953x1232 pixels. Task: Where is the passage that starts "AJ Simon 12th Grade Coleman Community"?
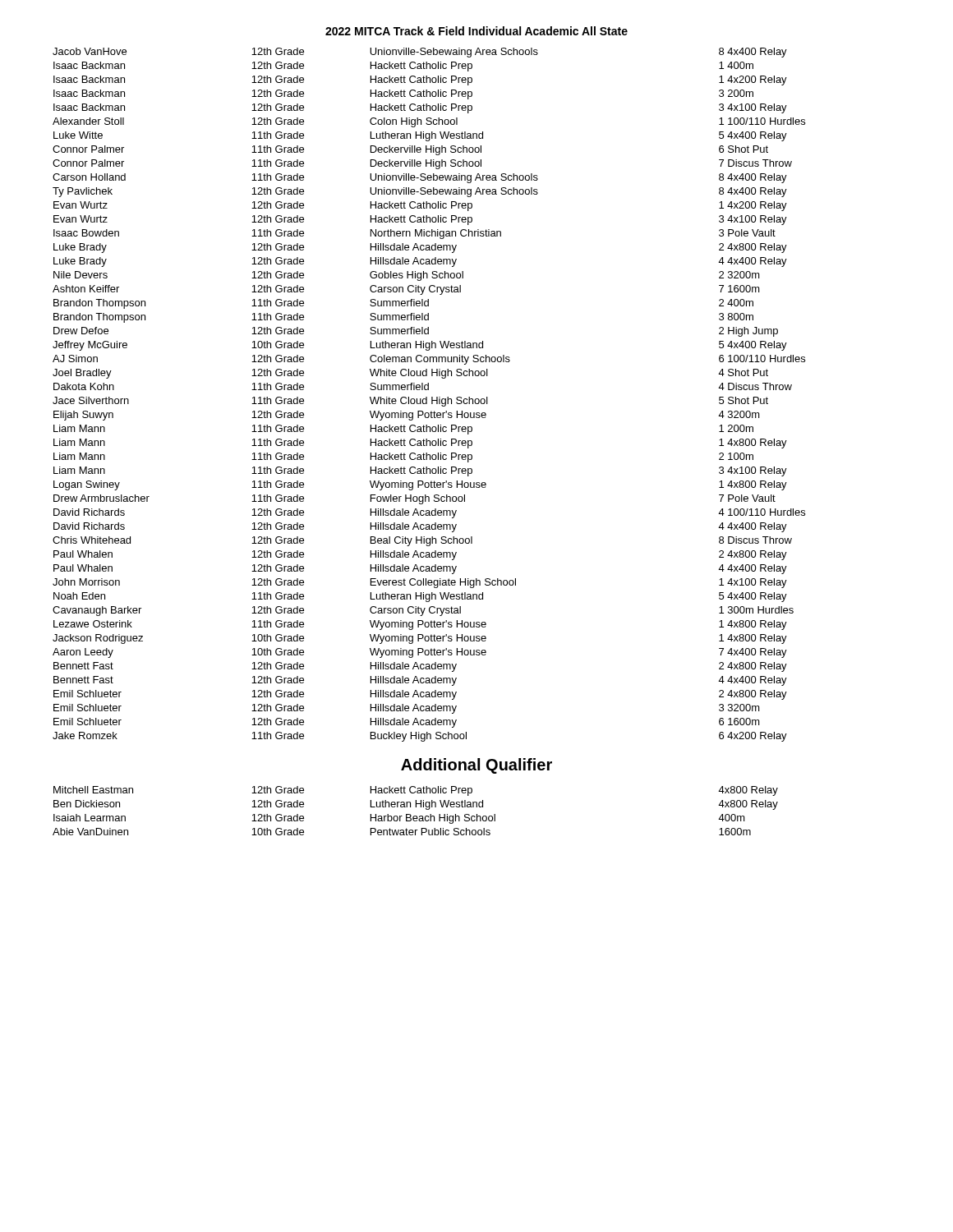point(476,359)
